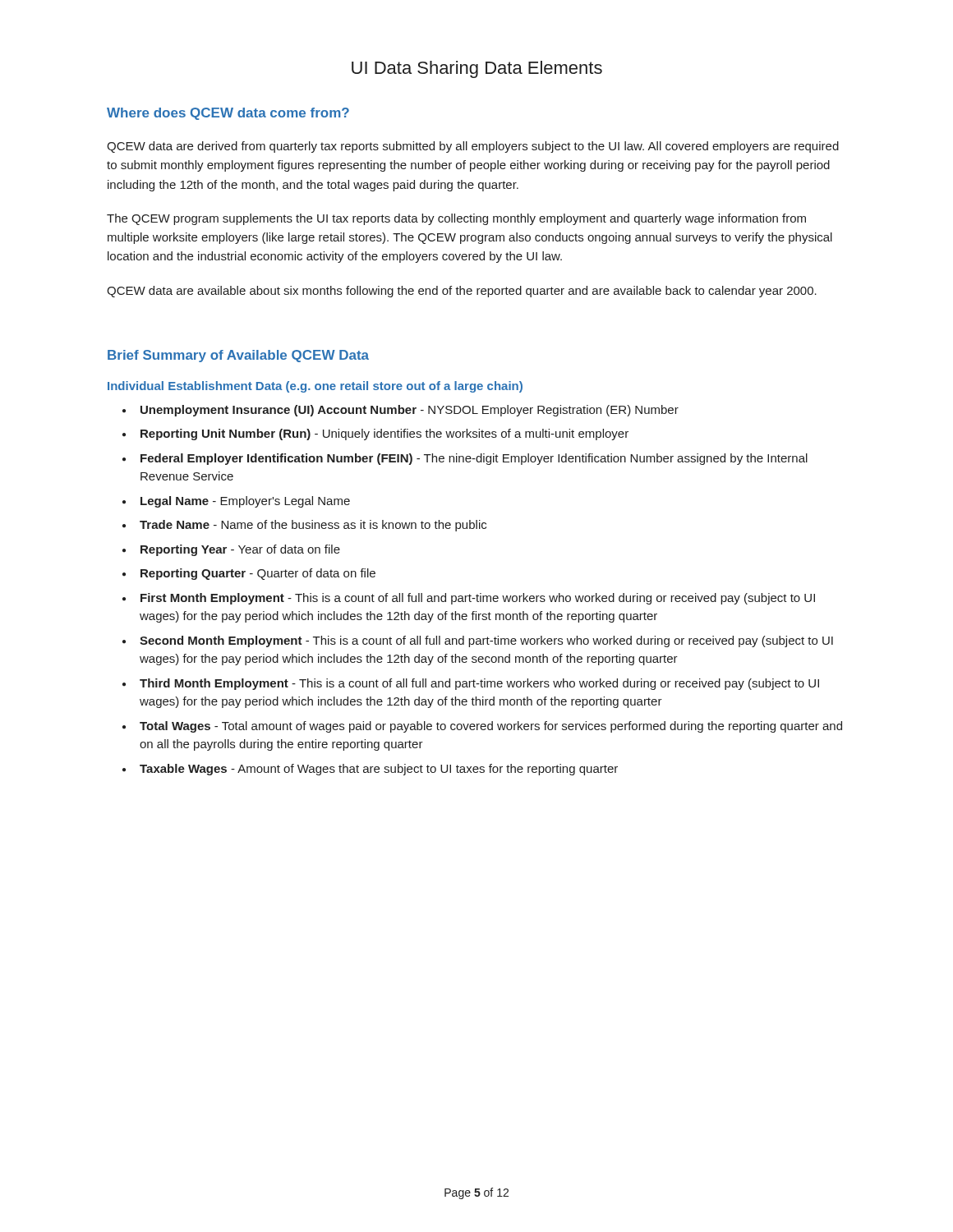This screenshot has width=953, height=1232.
Task: Find the list item that reads "Third Month Employment - This is a count"
Action: 480,692
